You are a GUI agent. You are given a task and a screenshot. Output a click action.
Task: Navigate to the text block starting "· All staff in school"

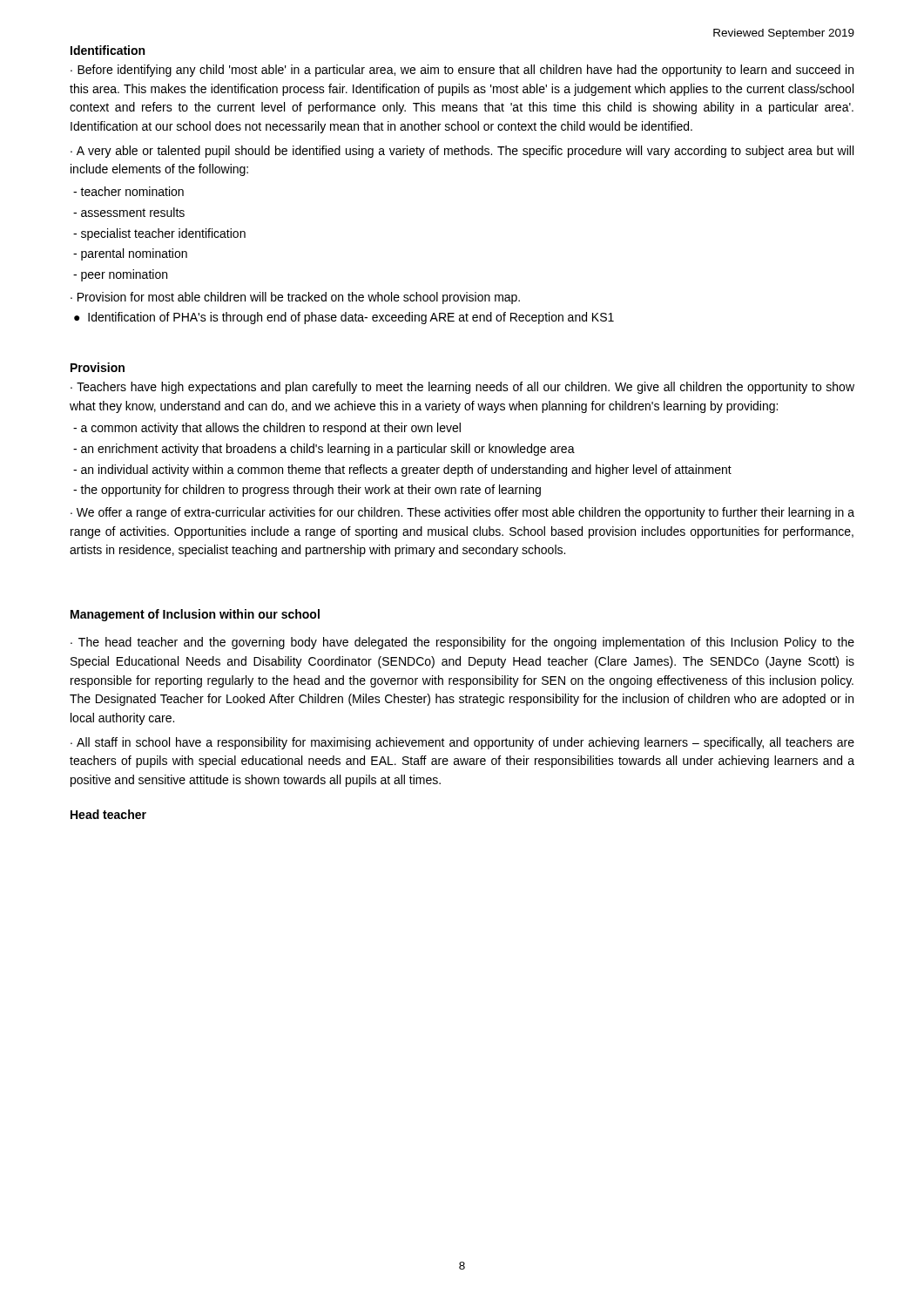462,761
